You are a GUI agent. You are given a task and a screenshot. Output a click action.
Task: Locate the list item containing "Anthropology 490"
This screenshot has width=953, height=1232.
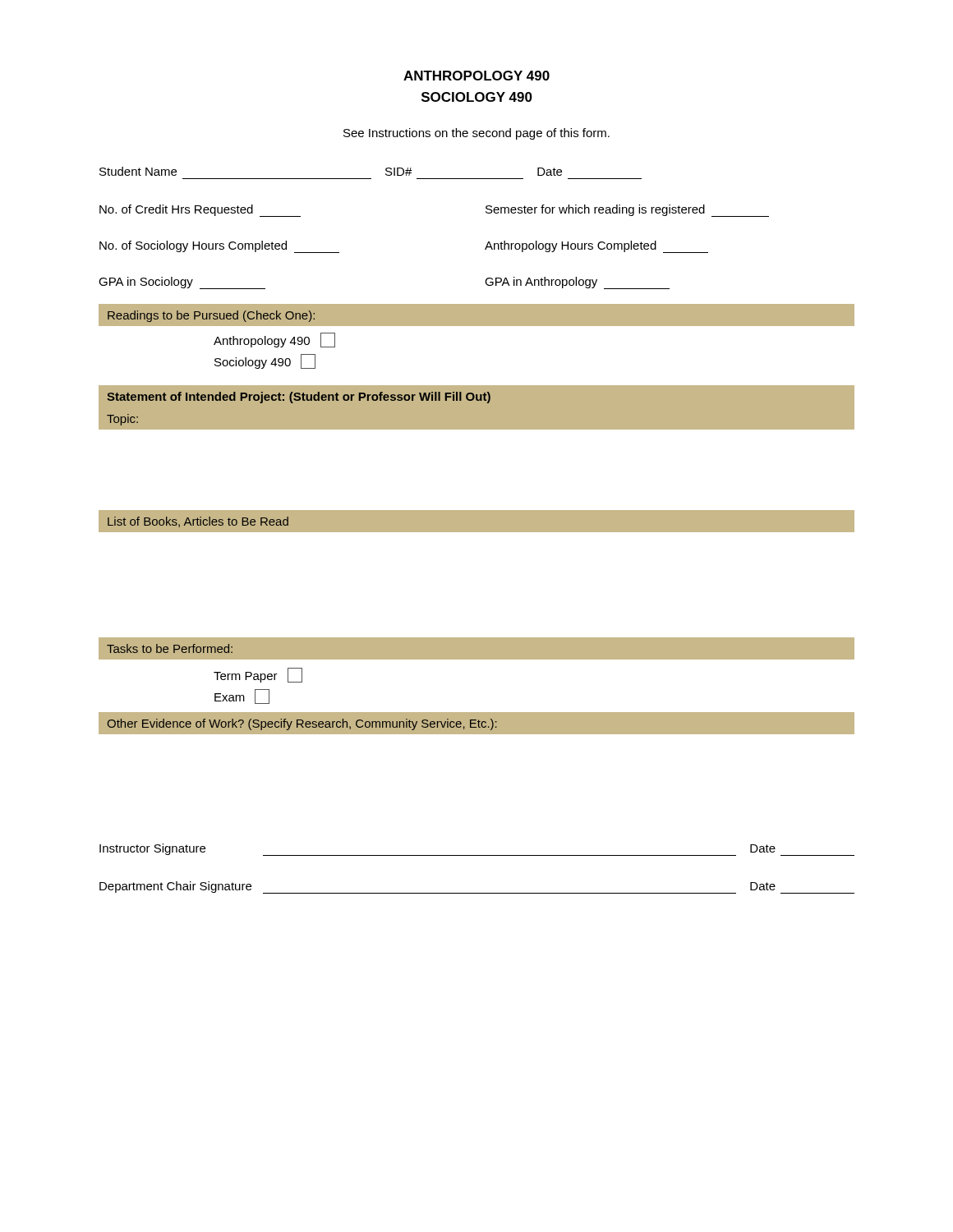point(274,340)
